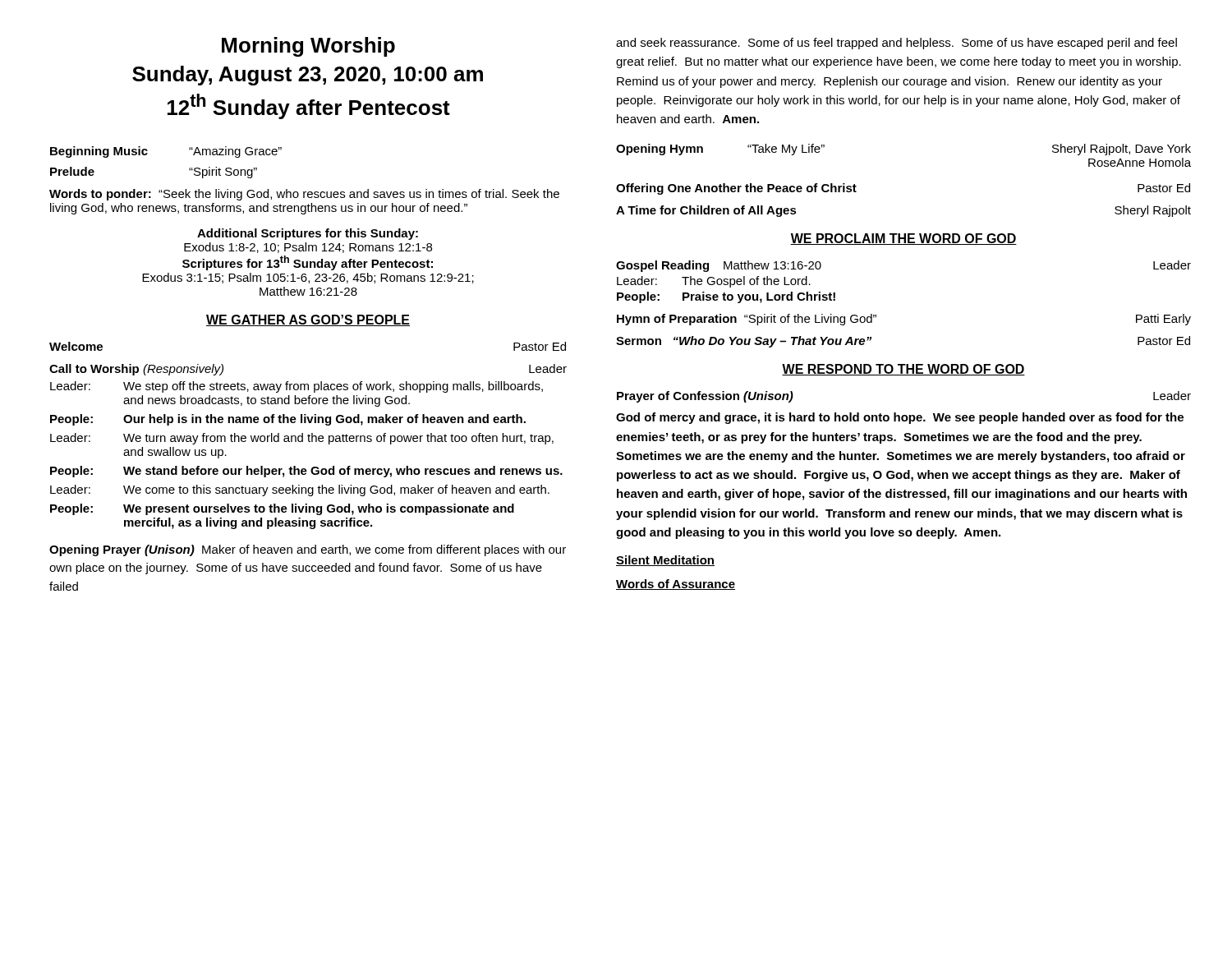Viewport: 1232px width, 953px height.
Task: Click the passage that begins "Prayer of Confession (Unison) Leader God"
Action: coord(903,465)
